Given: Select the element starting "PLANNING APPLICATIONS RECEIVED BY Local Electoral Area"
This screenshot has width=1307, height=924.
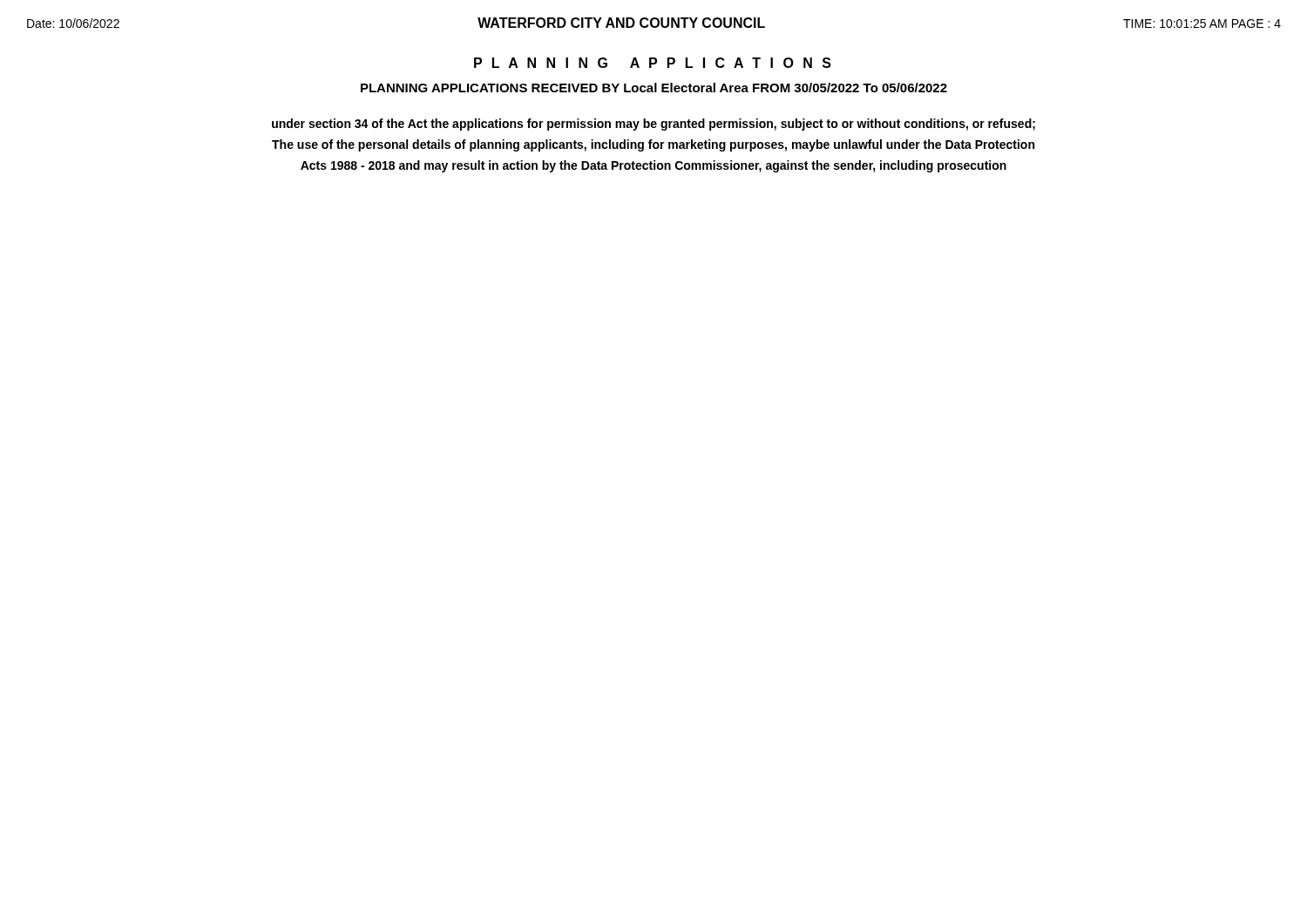Looking at the screenshot, I should click(654, 88).
